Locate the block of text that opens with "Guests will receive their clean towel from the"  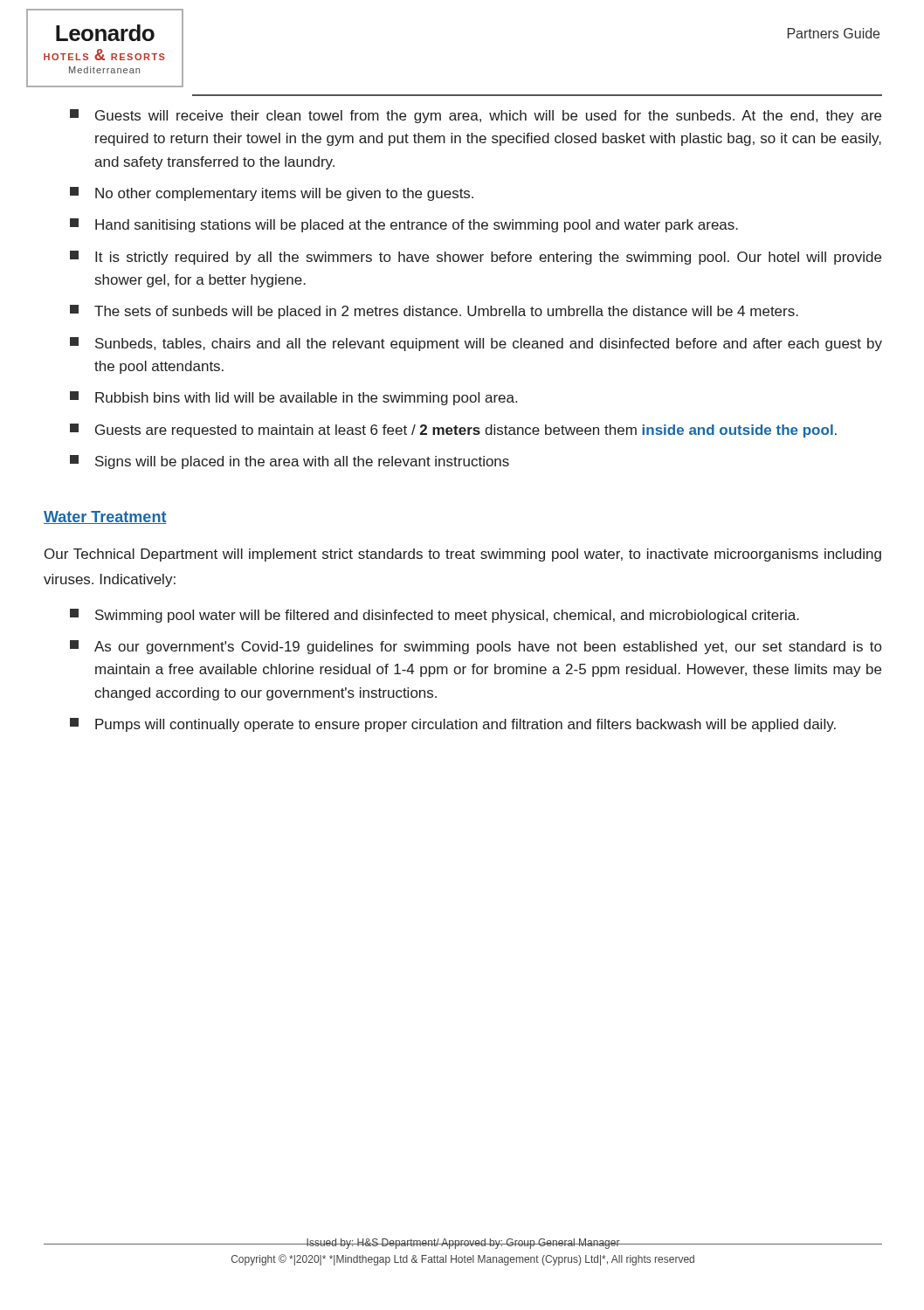[476, 139]
